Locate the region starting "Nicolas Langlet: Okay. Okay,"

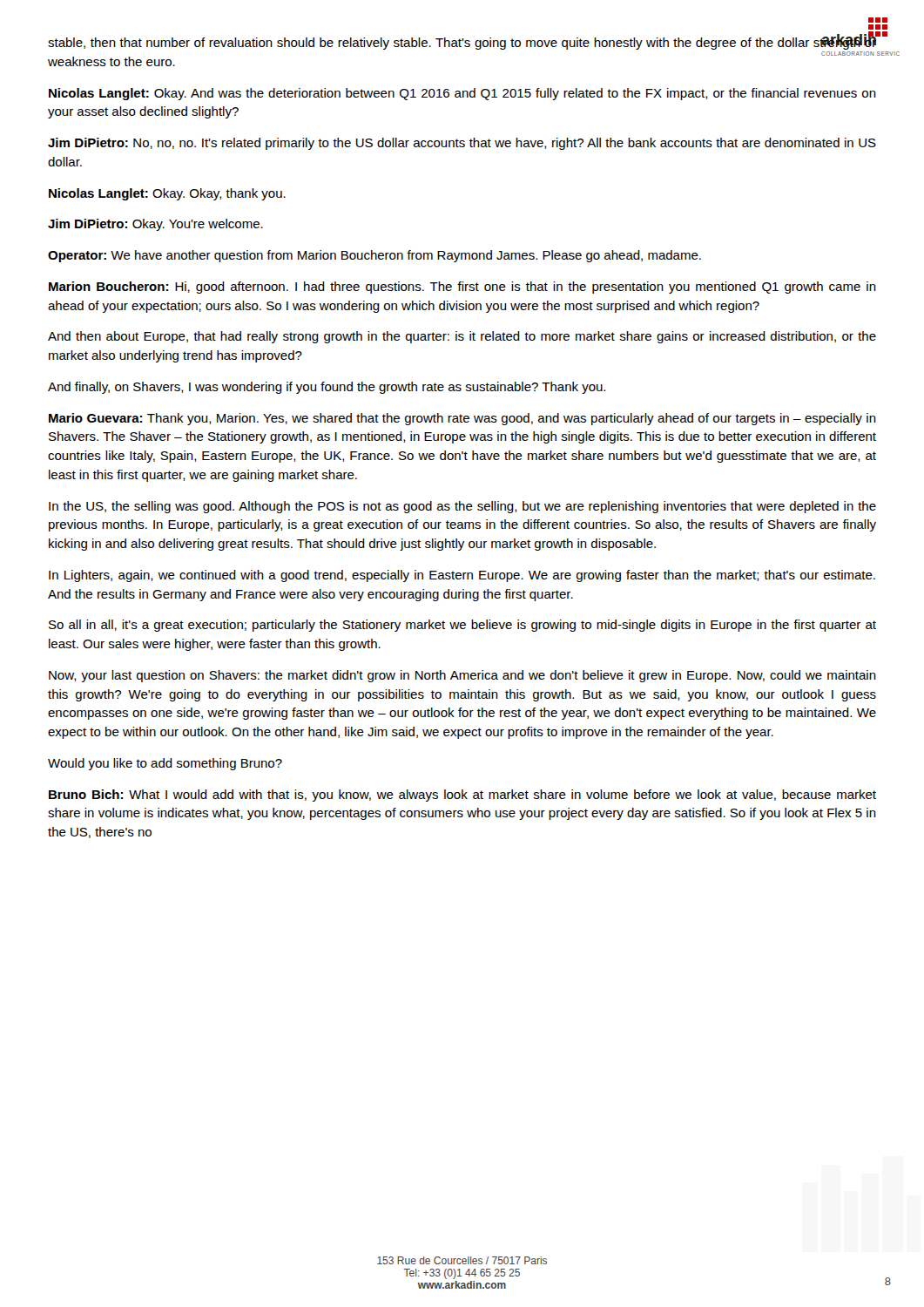[167, 193]
